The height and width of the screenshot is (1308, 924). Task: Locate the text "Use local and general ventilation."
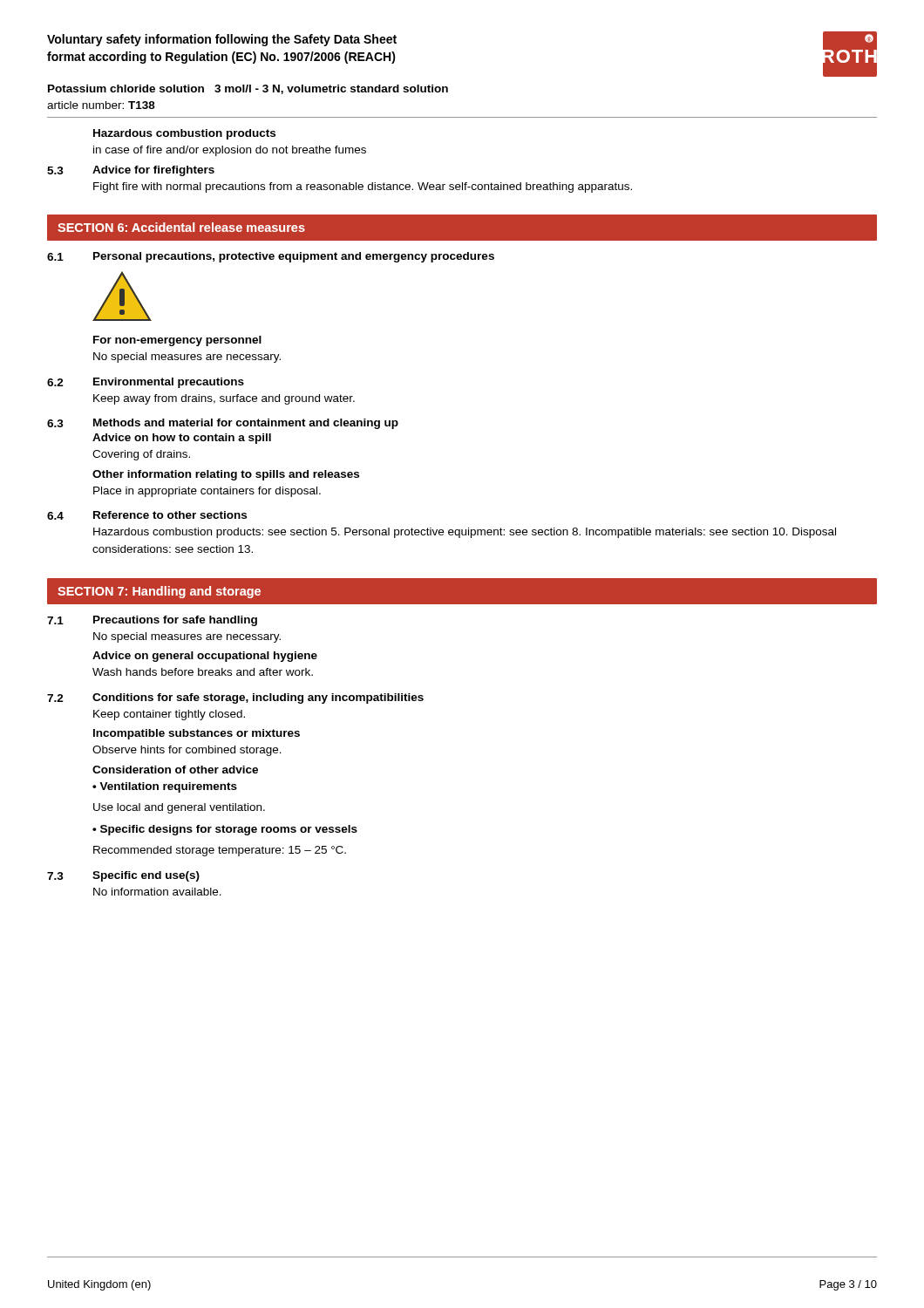pyautogui.click(x=179, y=807)
